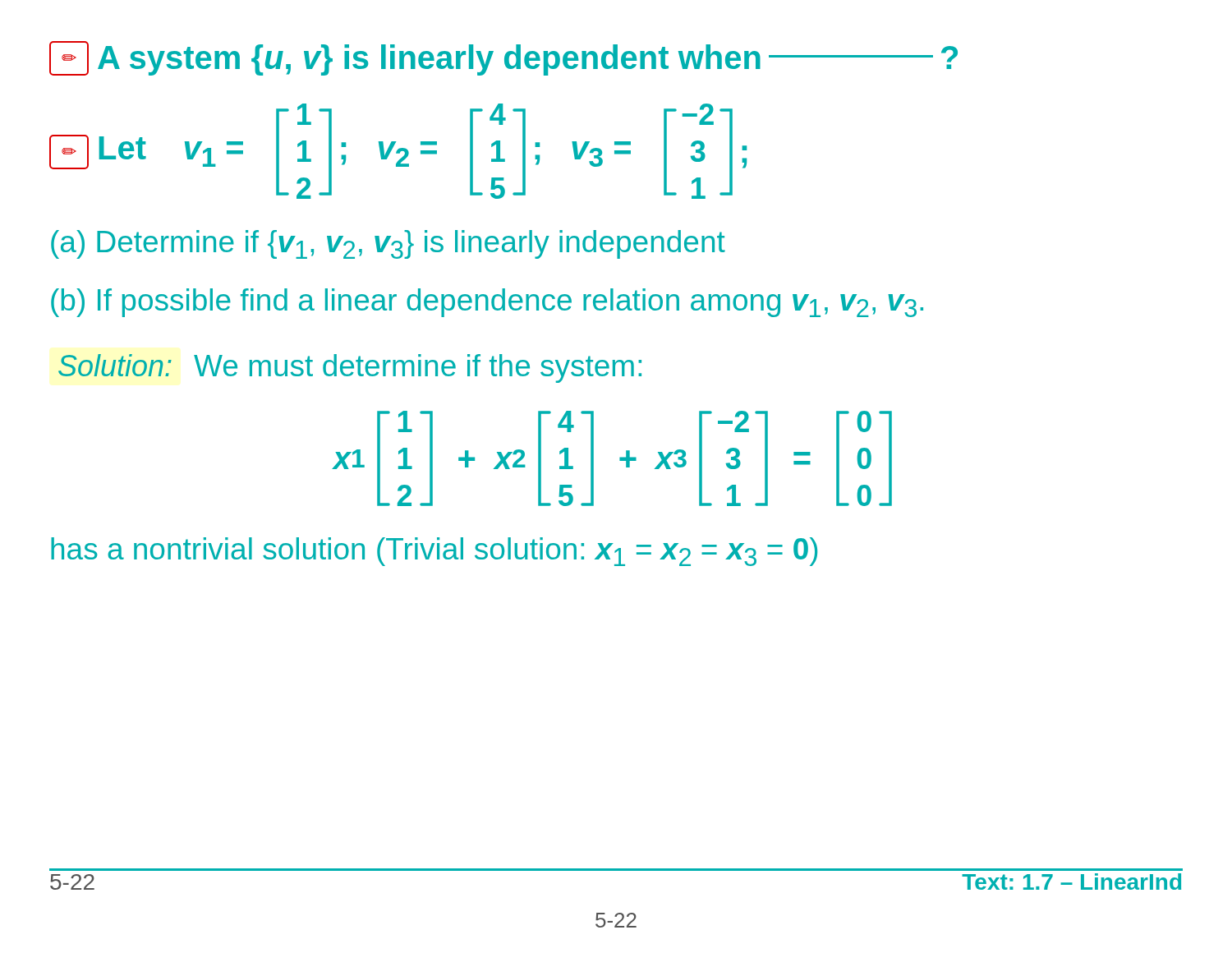Select the formula with the text "x1 1 1 2 + x2 4 1"

point(614,459)
